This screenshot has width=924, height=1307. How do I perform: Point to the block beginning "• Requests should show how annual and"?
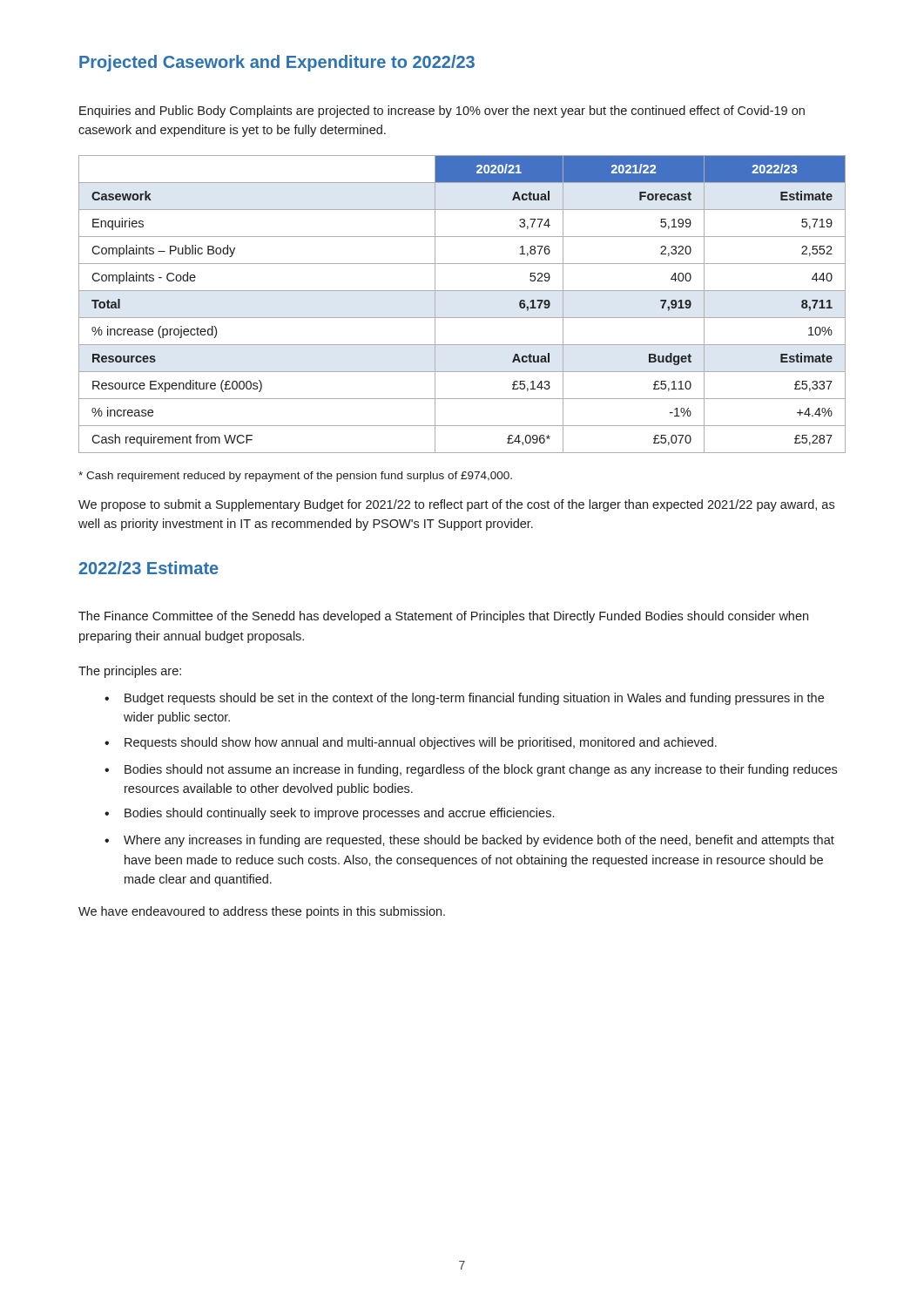coord(462,743)
